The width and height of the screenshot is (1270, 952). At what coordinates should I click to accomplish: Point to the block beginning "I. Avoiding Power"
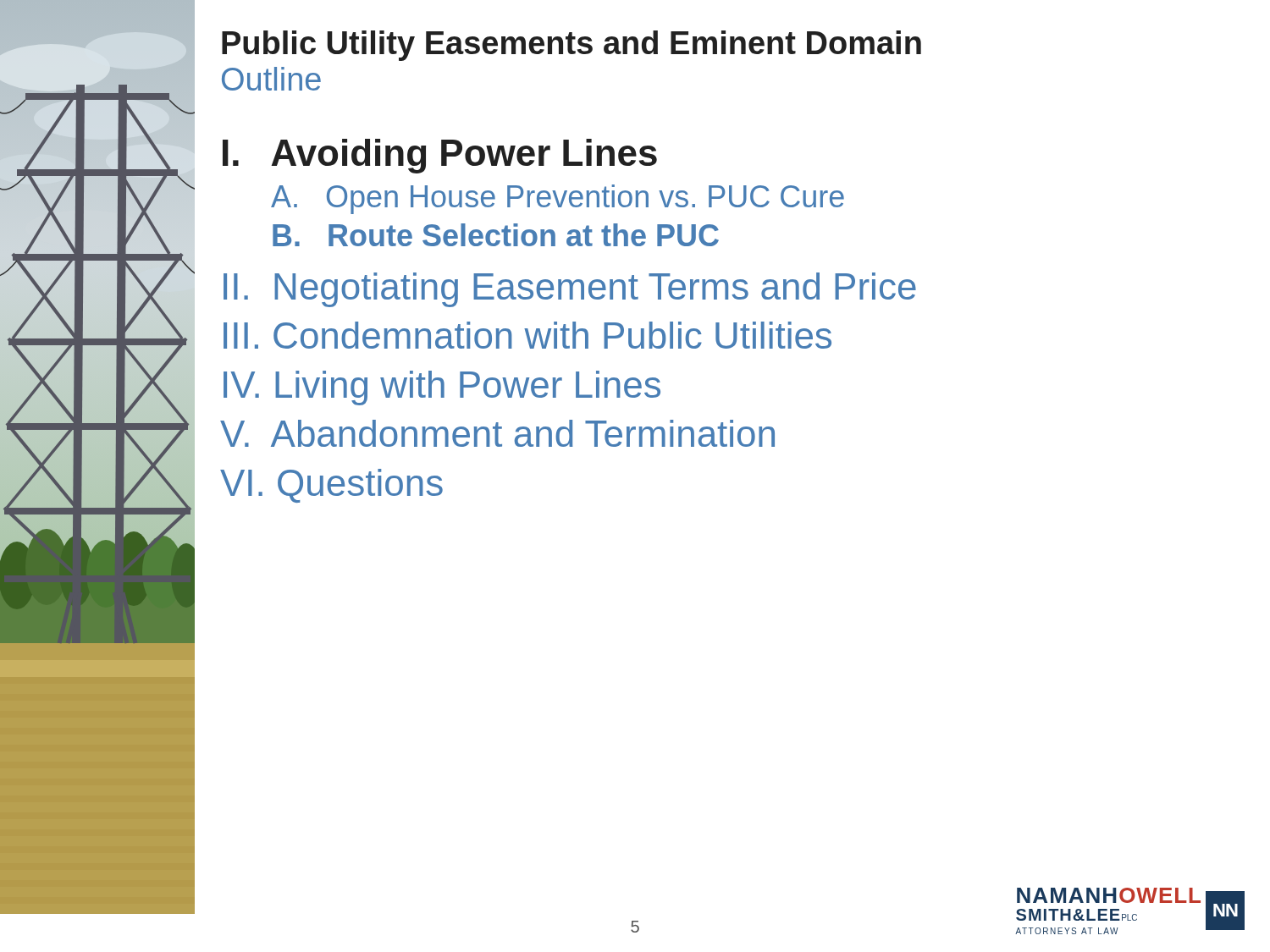439,153
